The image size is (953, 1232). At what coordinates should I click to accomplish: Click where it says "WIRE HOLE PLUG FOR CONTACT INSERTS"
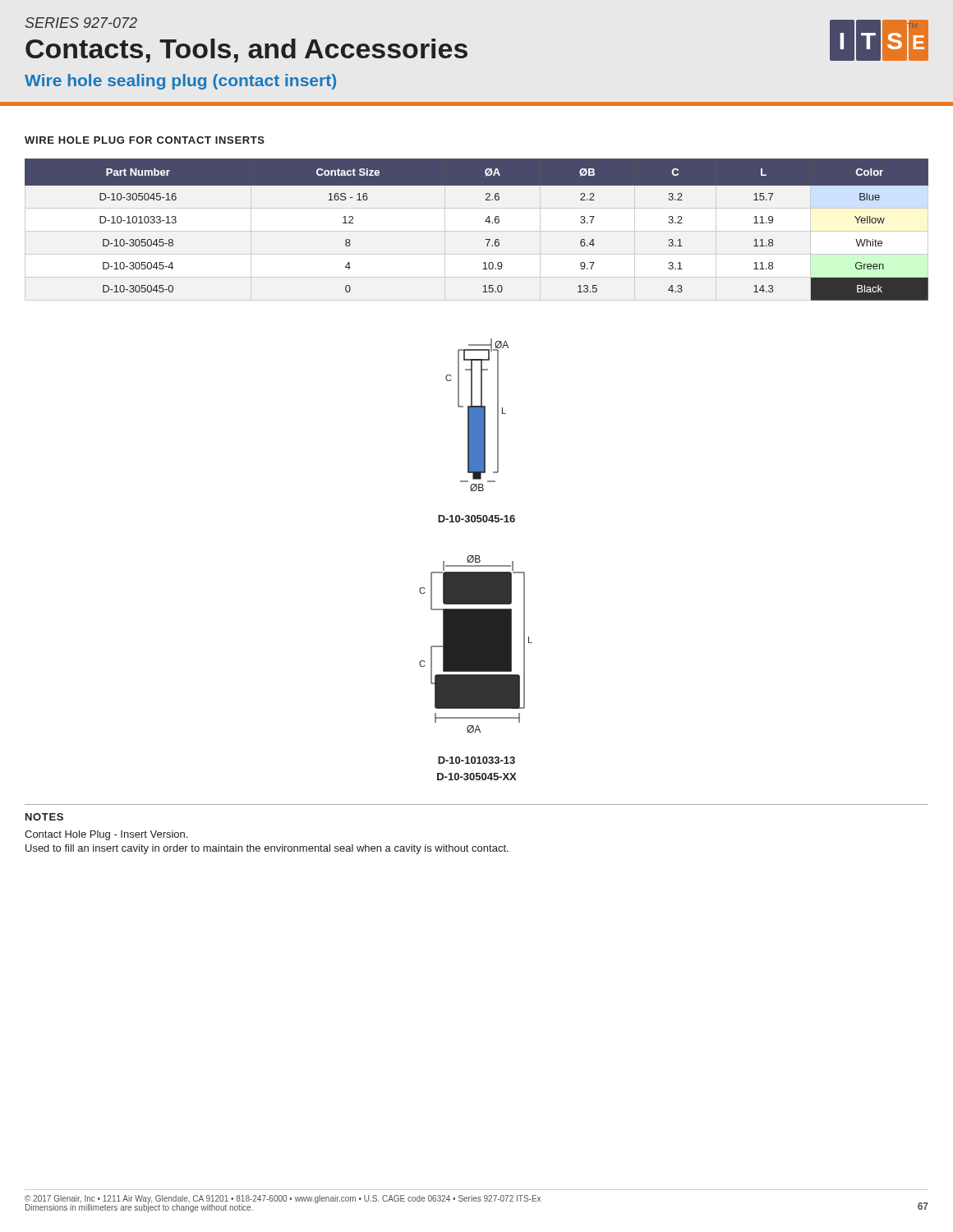point(145,140)
